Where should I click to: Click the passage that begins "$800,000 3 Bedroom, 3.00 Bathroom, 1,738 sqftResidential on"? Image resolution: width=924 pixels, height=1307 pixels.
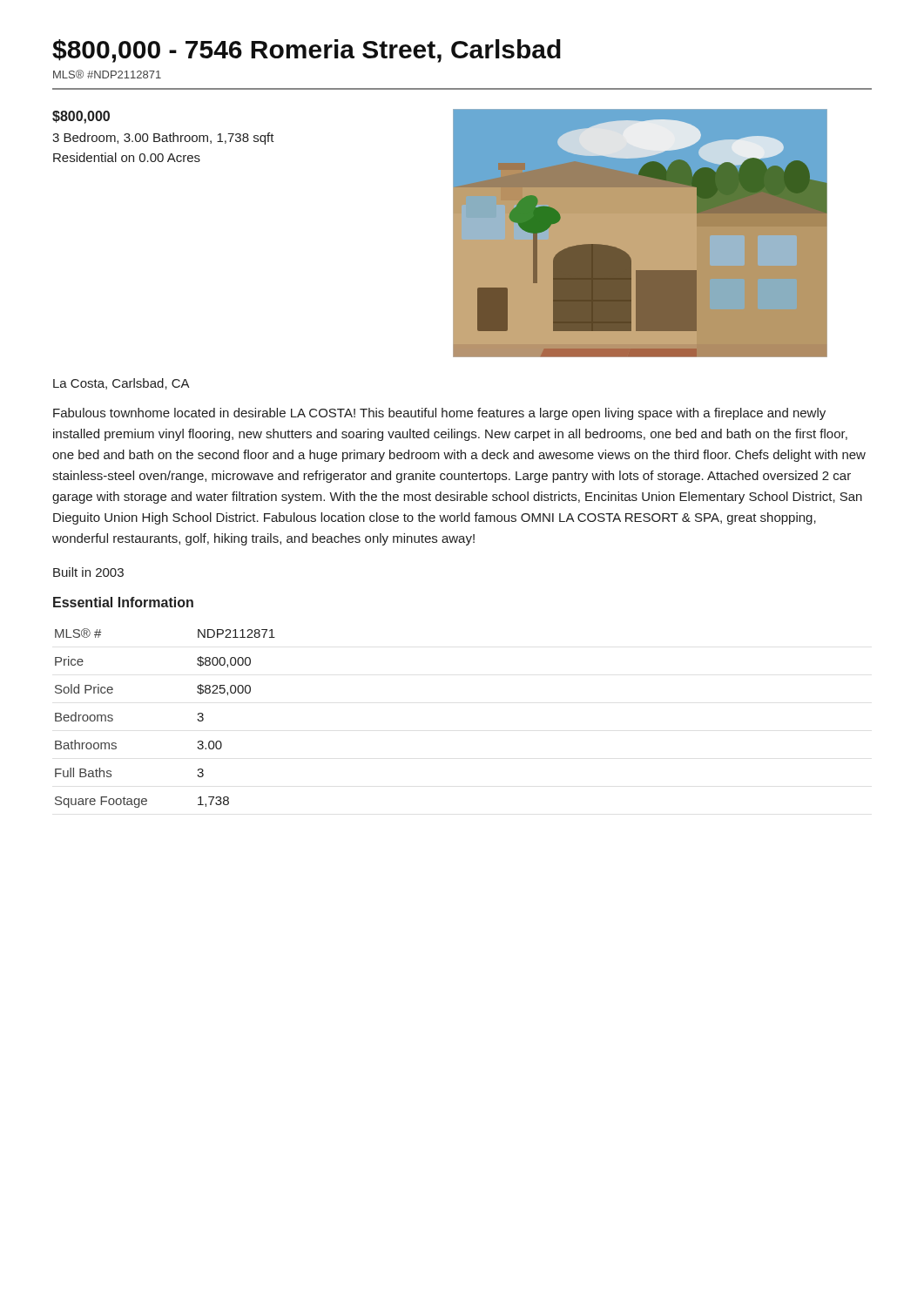(x=240, y=138)
